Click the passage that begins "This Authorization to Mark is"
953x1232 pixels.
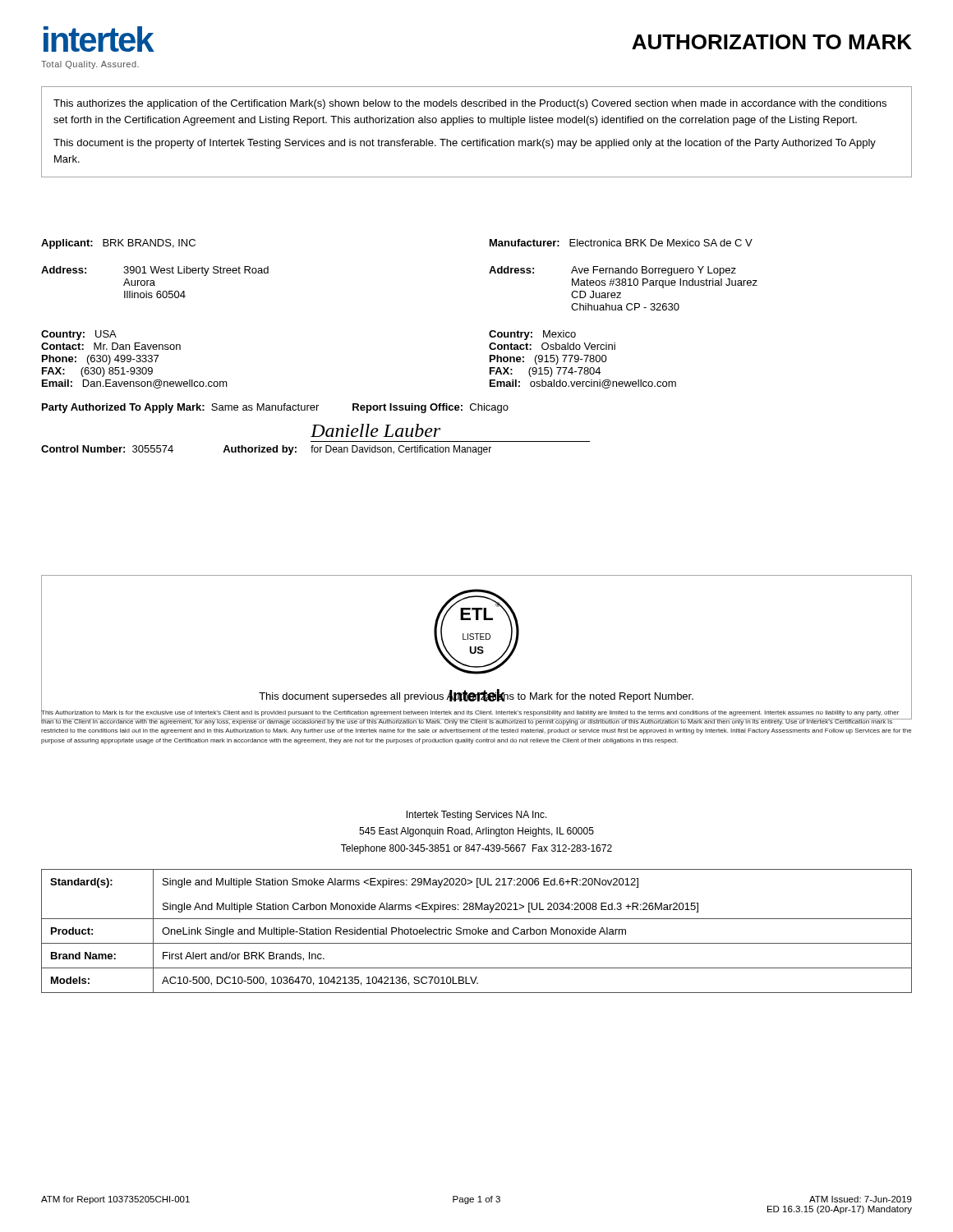click(476, 726)
